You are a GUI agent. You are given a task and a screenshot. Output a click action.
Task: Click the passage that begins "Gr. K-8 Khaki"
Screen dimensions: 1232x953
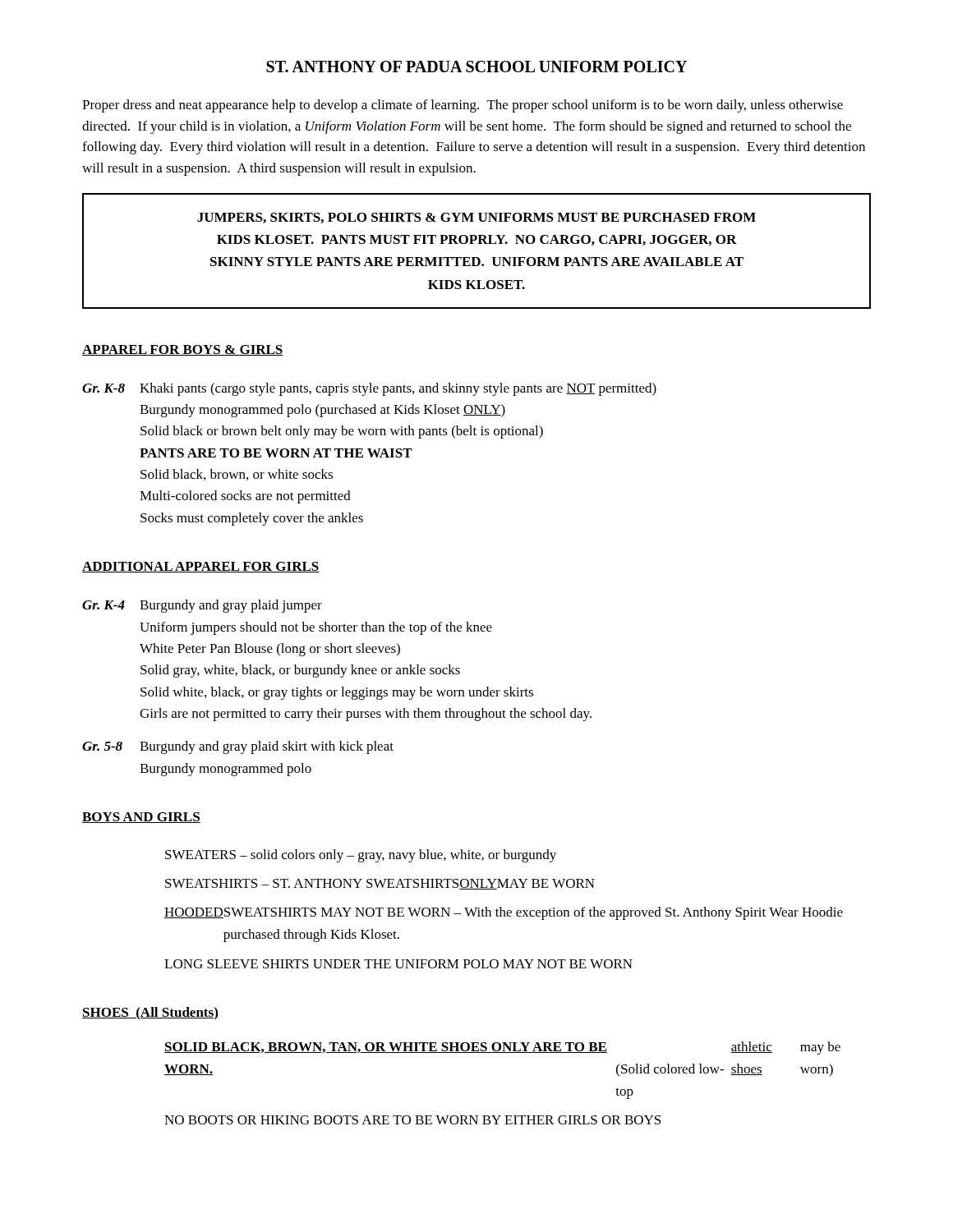click(369, 389)
